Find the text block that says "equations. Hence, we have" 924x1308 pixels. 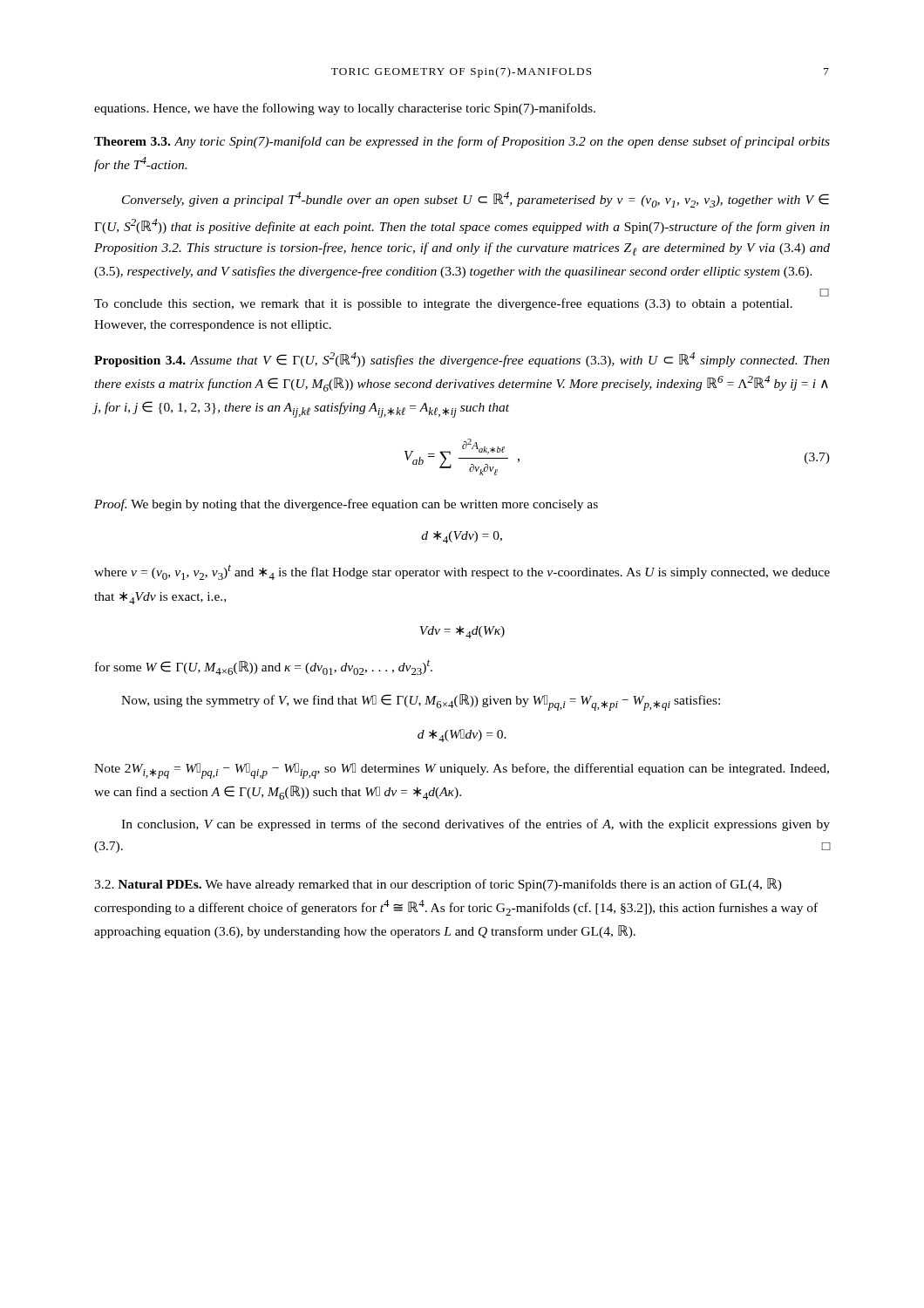coord(345,108)
